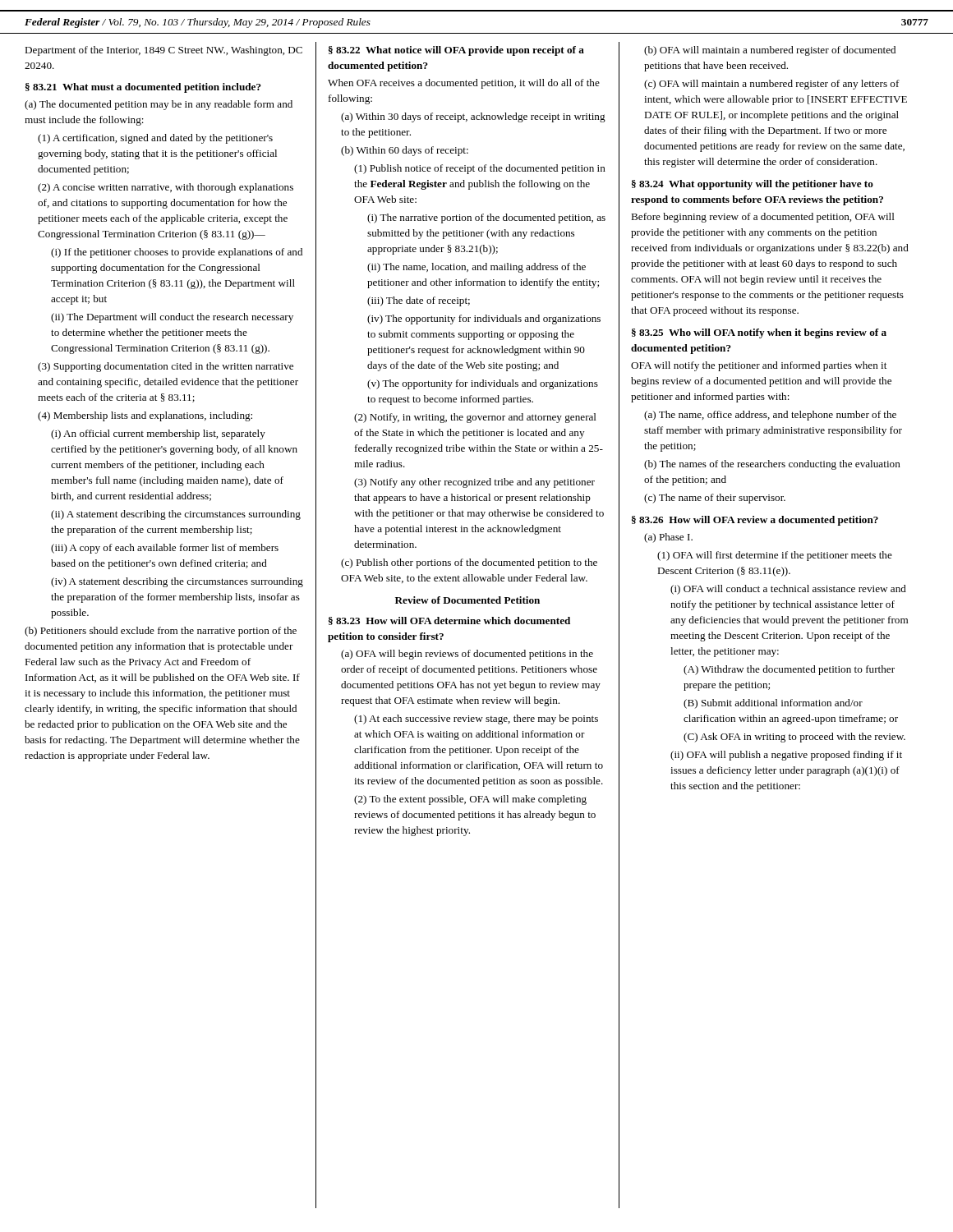Image resolution: width=953 pixels, height=1232 pixels.
Task: Click the passage that begins "(b) Petitioners should exclude"
Action: (164, 693)
